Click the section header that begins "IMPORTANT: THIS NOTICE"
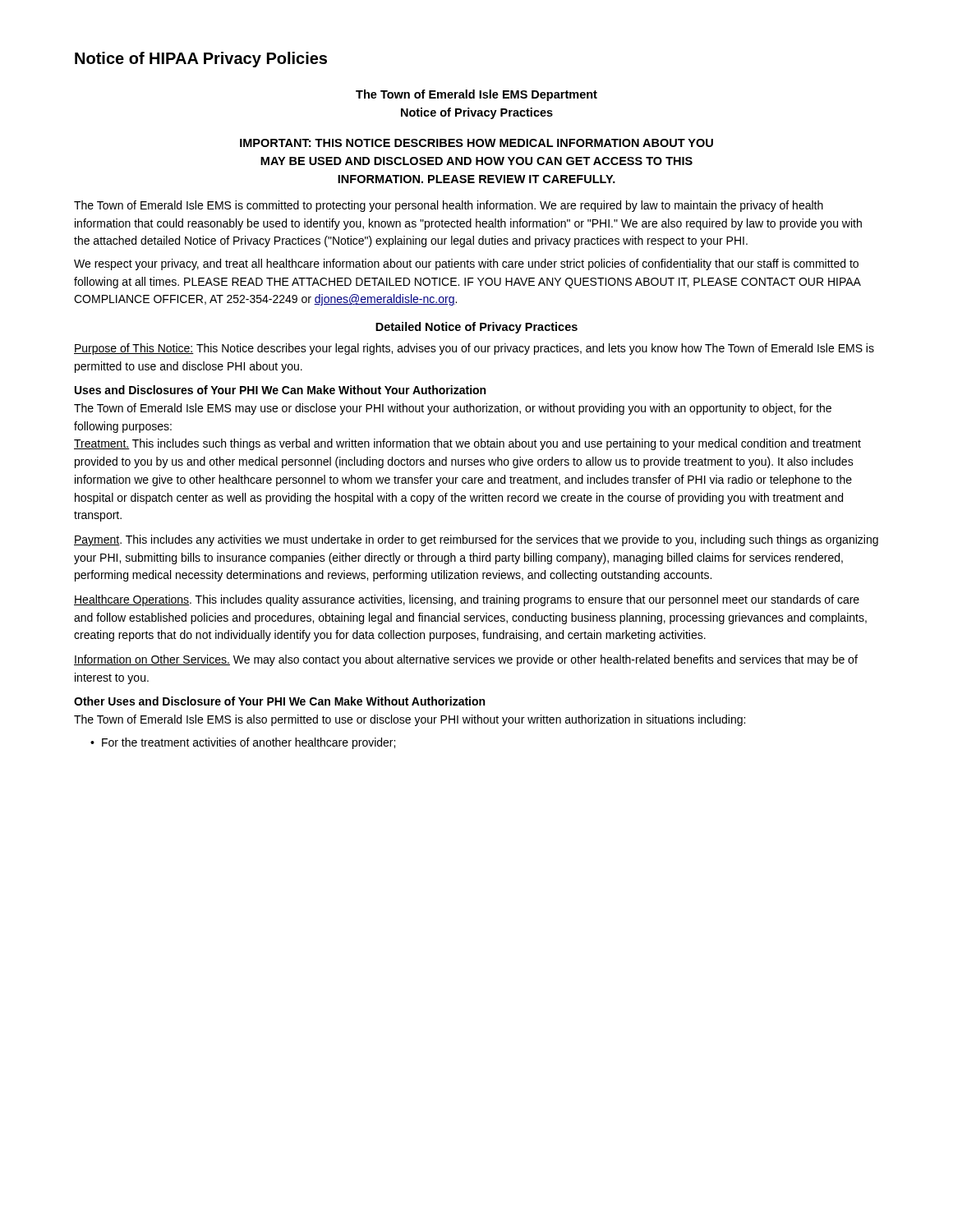Viewport: 953px width, 1232px height. tap(476, 161)
